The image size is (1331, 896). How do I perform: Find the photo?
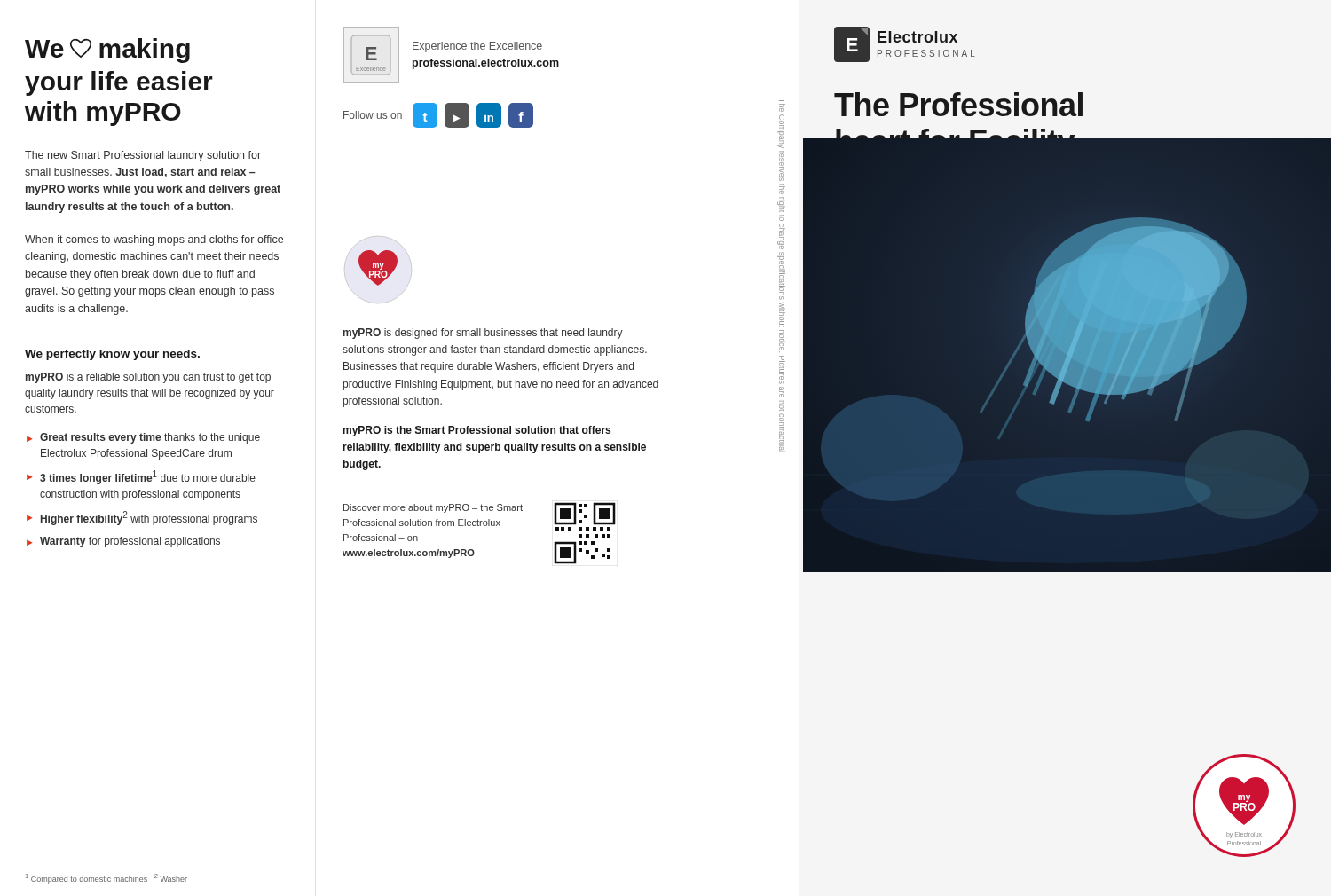[1067, 355]
